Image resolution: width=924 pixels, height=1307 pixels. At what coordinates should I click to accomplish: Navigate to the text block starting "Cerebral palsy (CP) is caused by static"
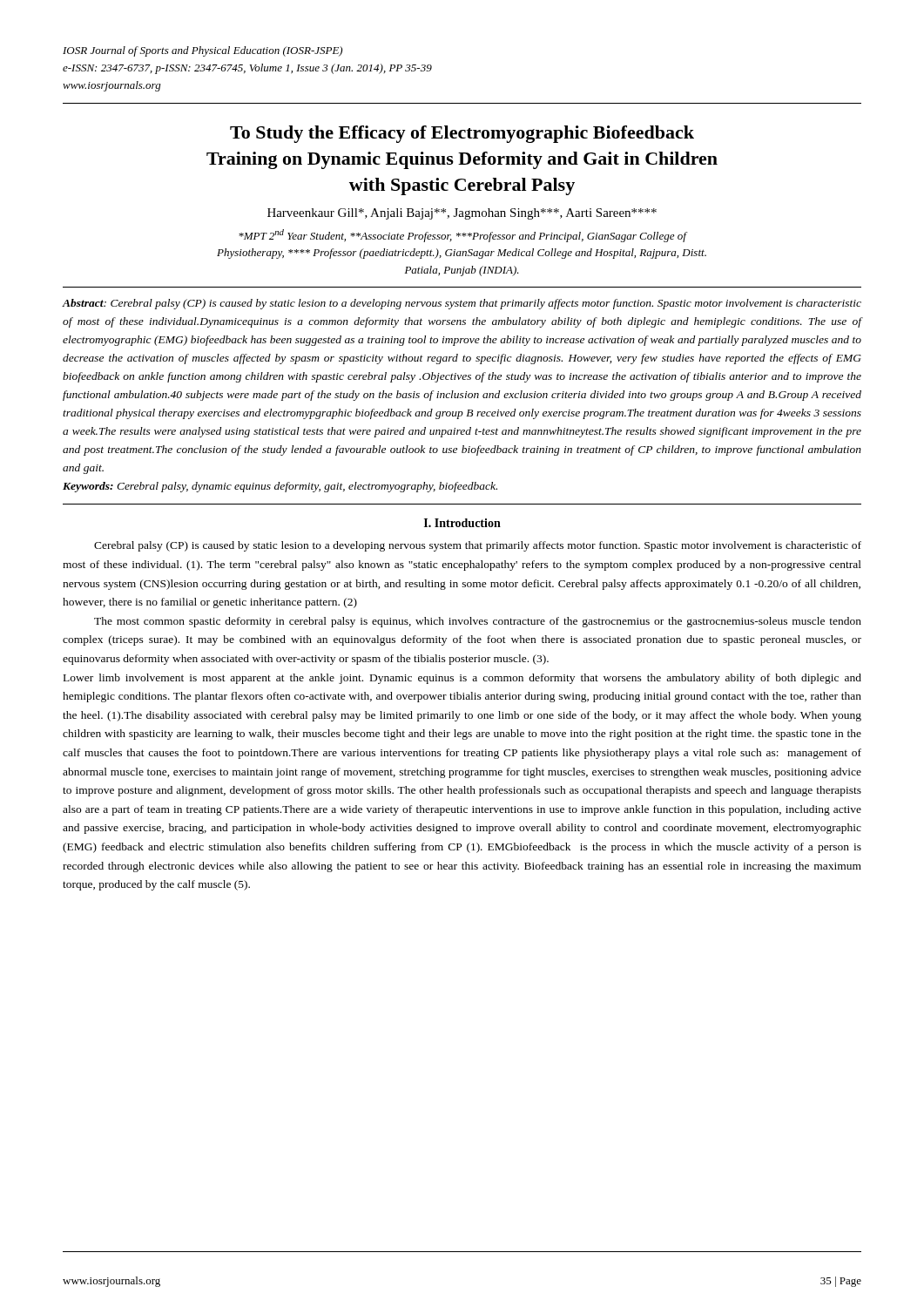462,574
